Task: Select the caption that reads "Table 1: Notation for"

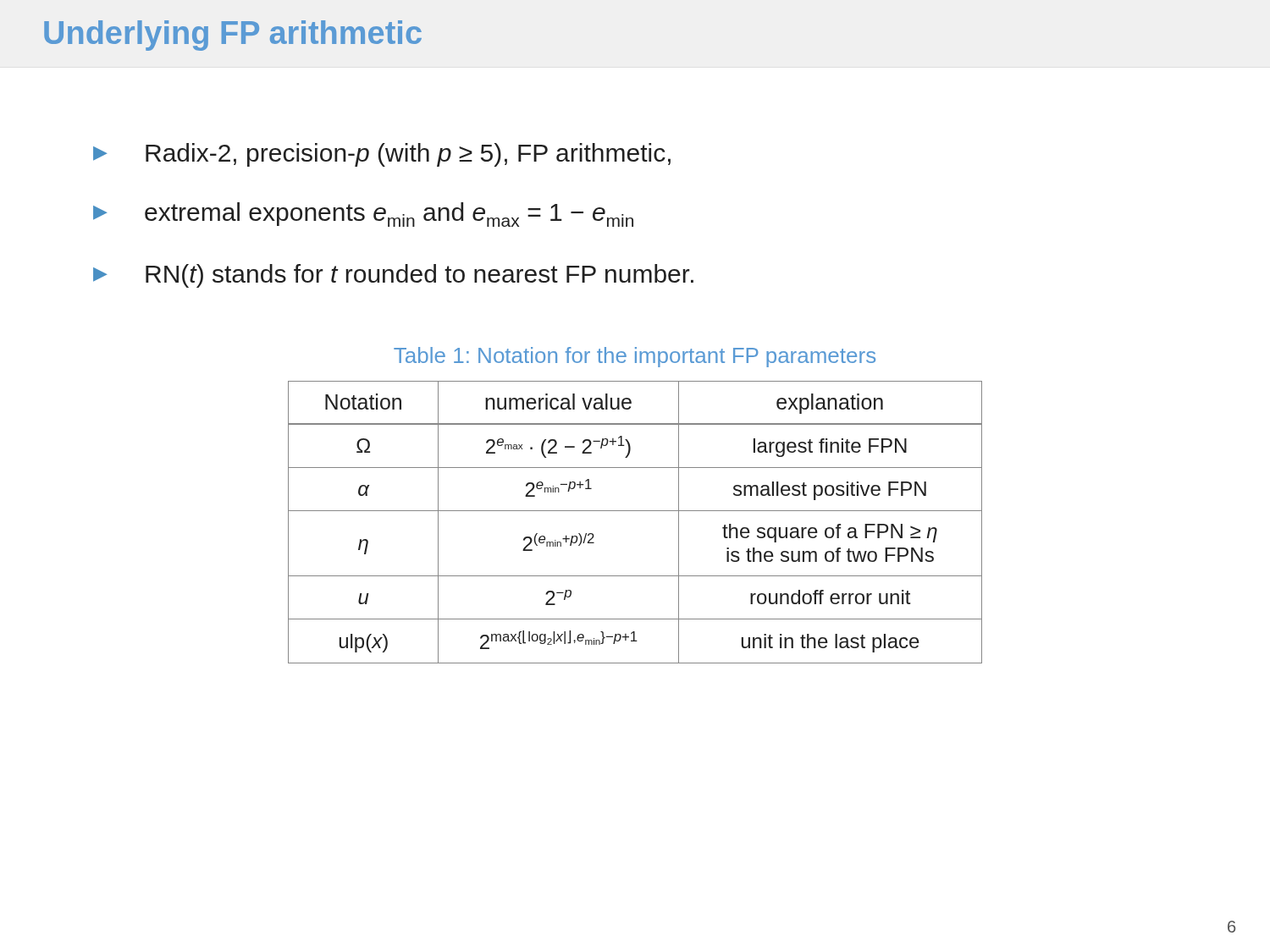Action: (635, 356)
